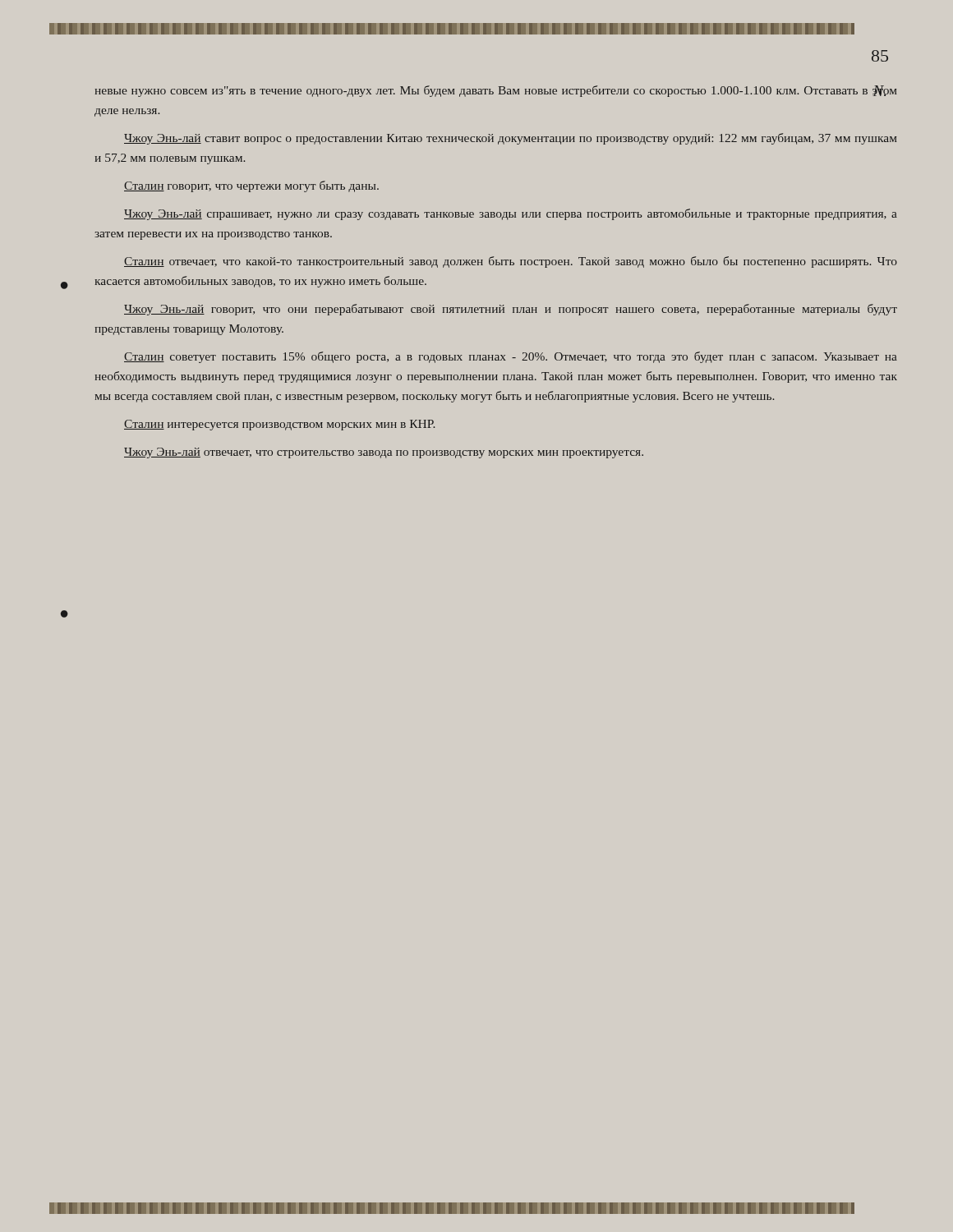Image resolution: width=953 pixels, height=1232 pixels.
Task: Point to the passage starting "невые нужно совсем из"ять в течение одного-двух лет."
Action: click(x=496, y=100)
